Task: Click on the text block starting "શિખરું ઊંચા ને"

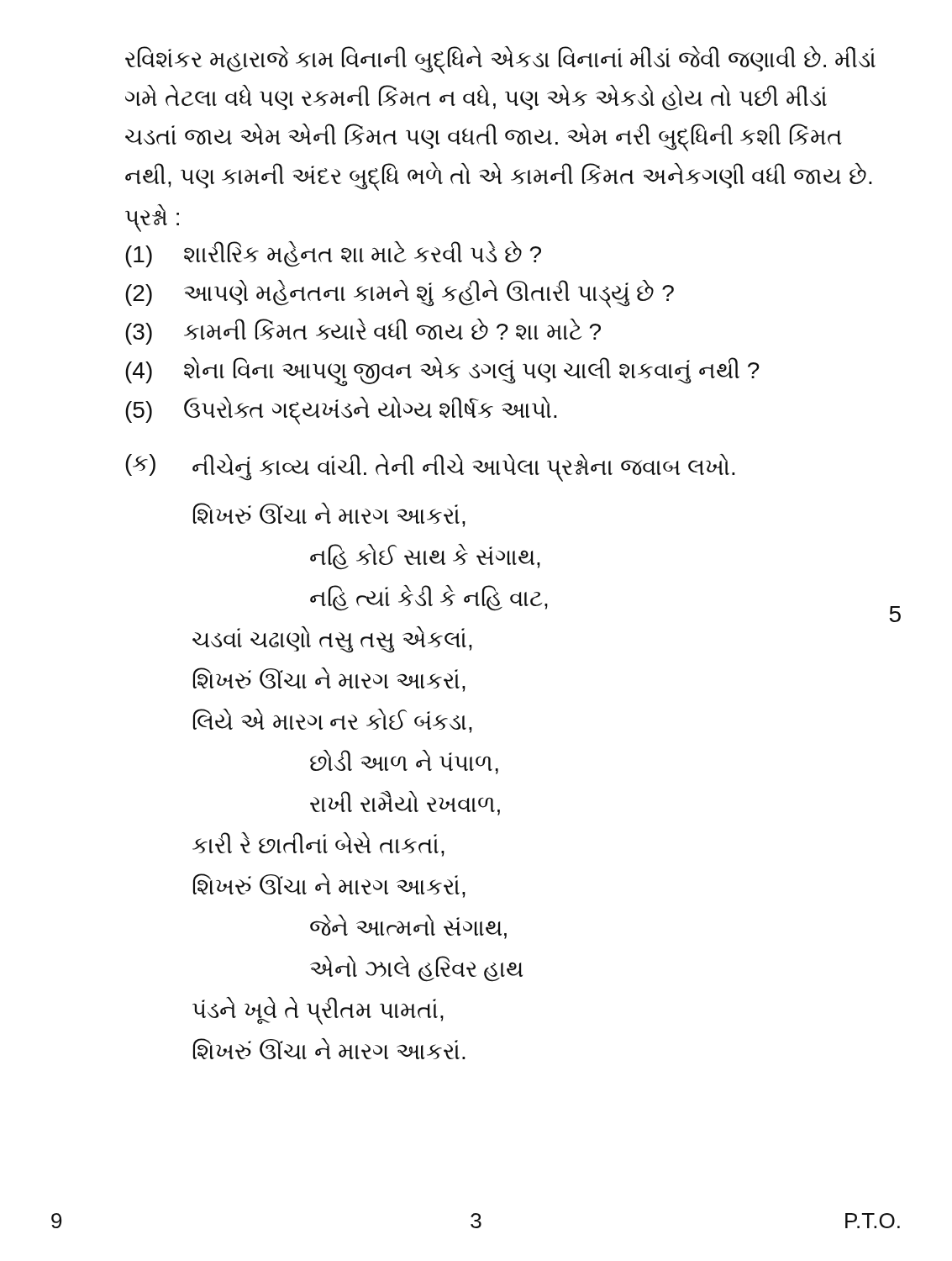Action: tap(329, 515)
